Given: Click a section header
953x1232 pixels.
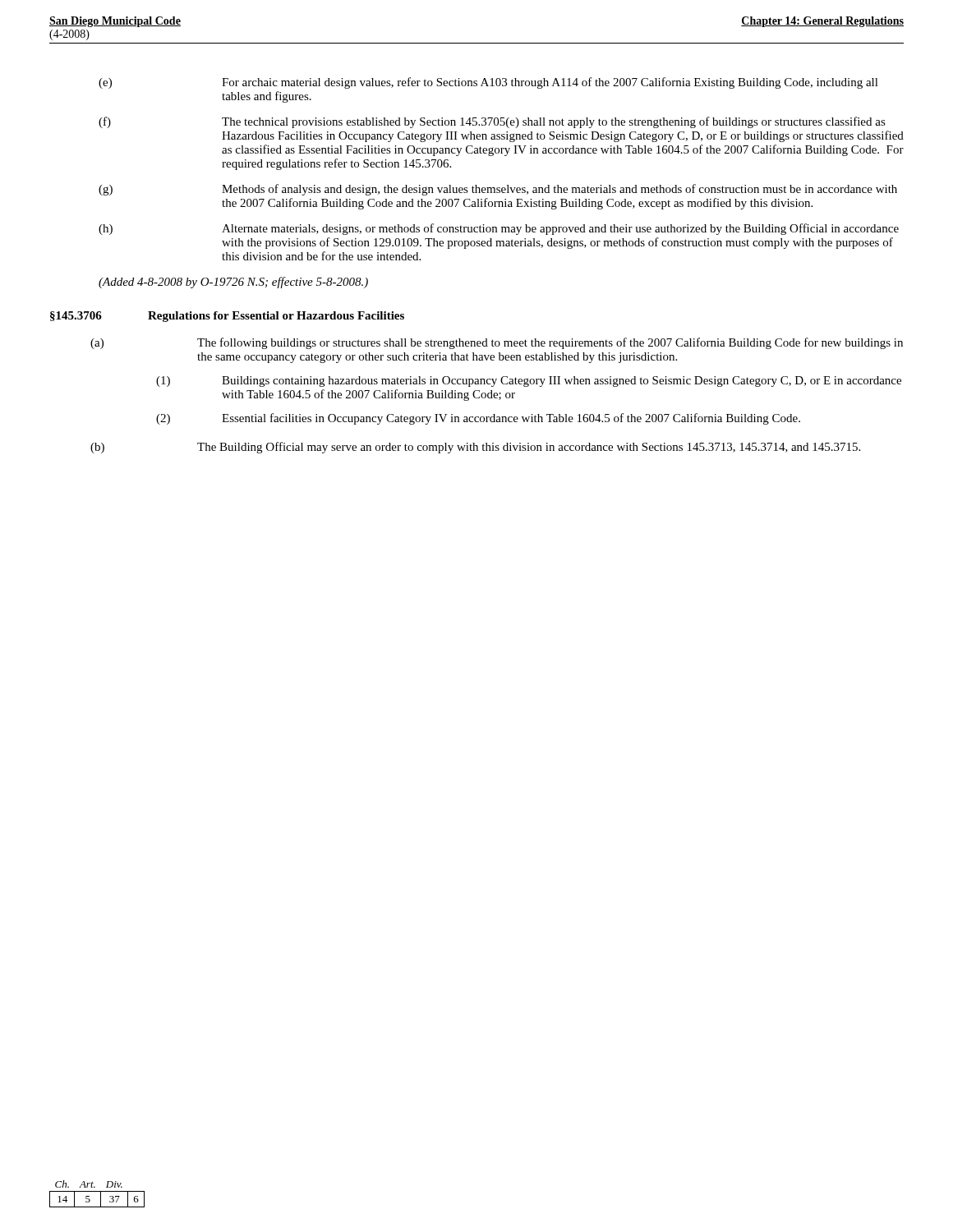Looking at the screenshot, I should (x=227, y=316).
